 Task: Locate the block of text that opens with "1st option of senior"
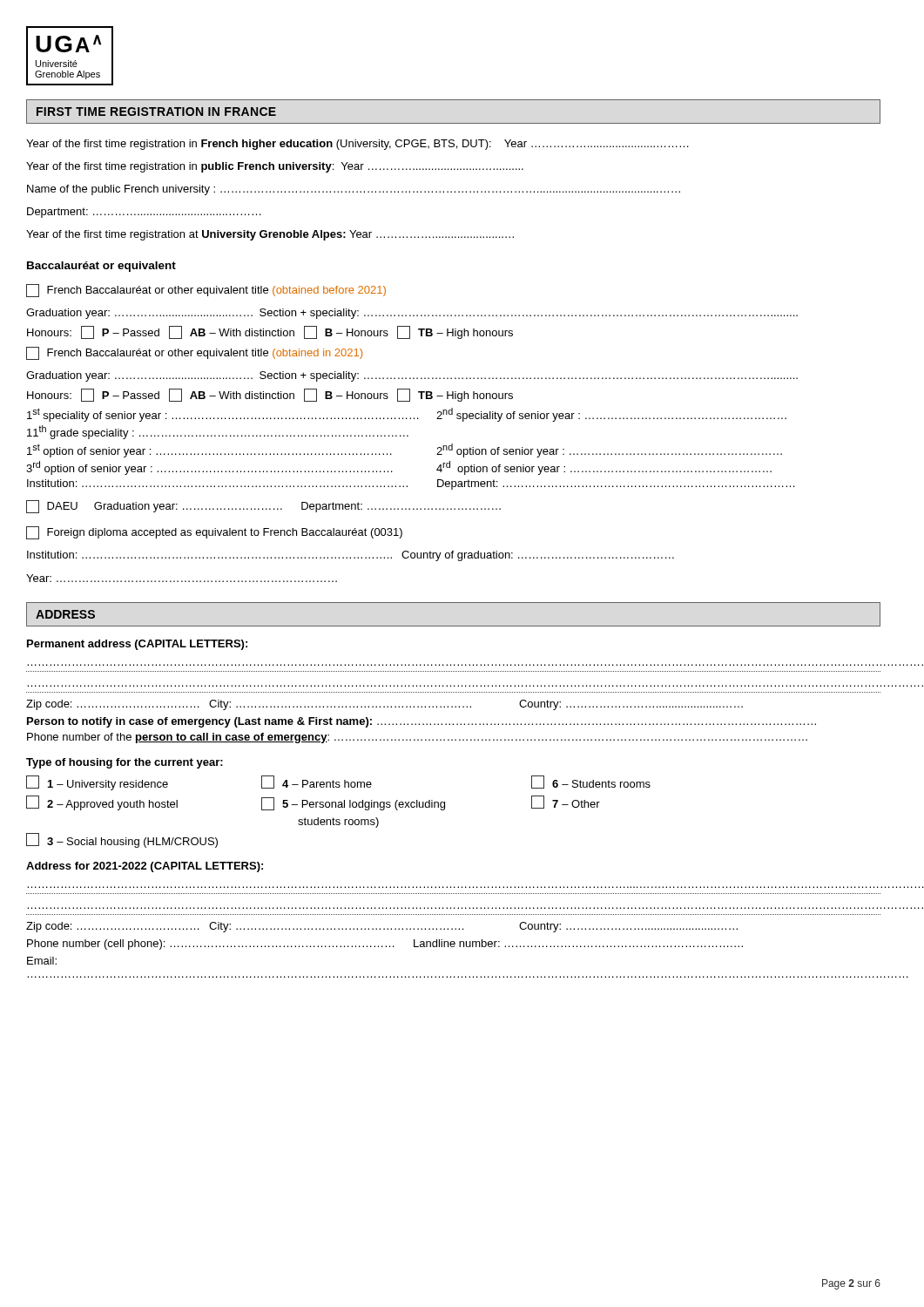click(x=453, y=449)
